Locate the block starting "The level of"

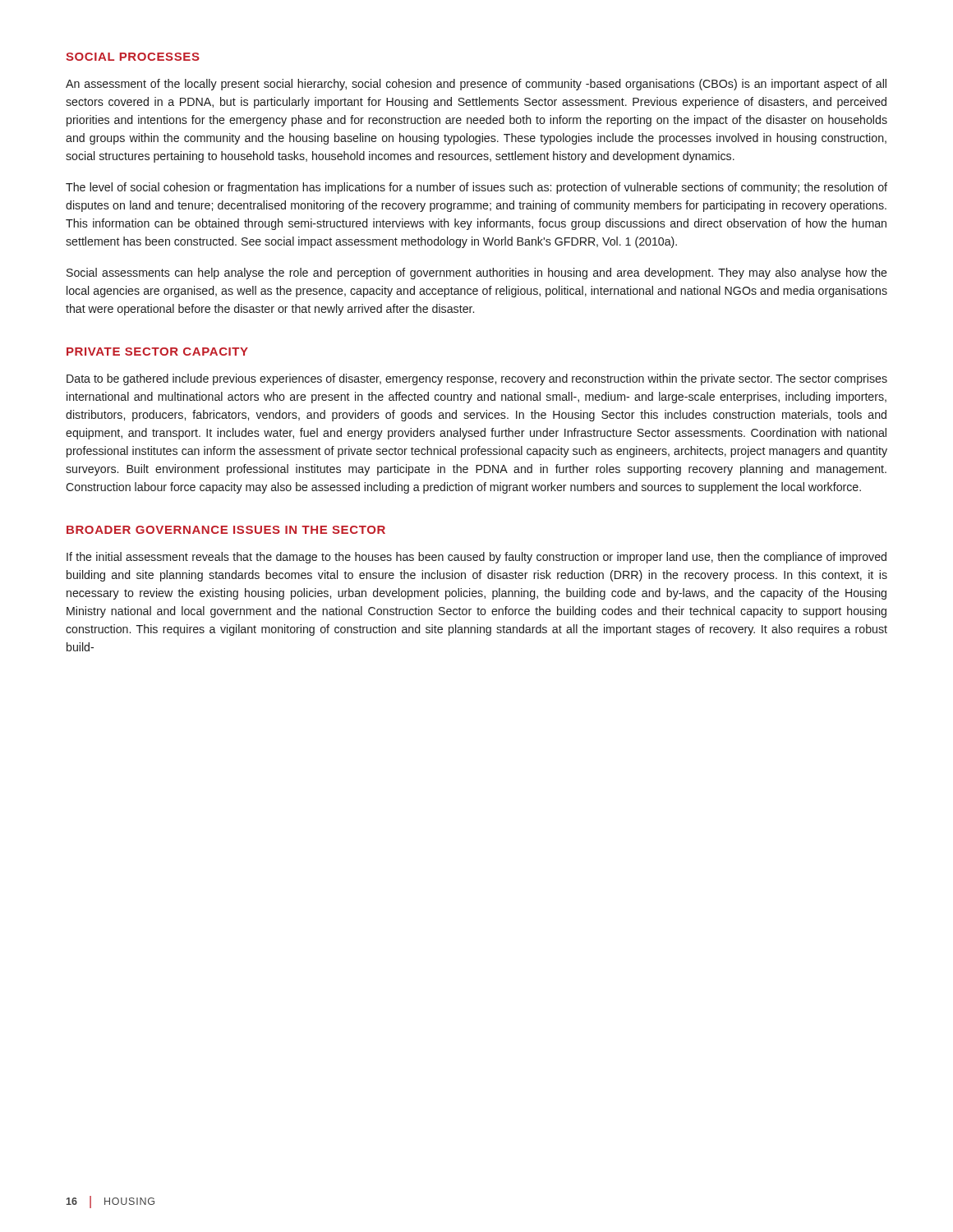click(x=476, y=214)
